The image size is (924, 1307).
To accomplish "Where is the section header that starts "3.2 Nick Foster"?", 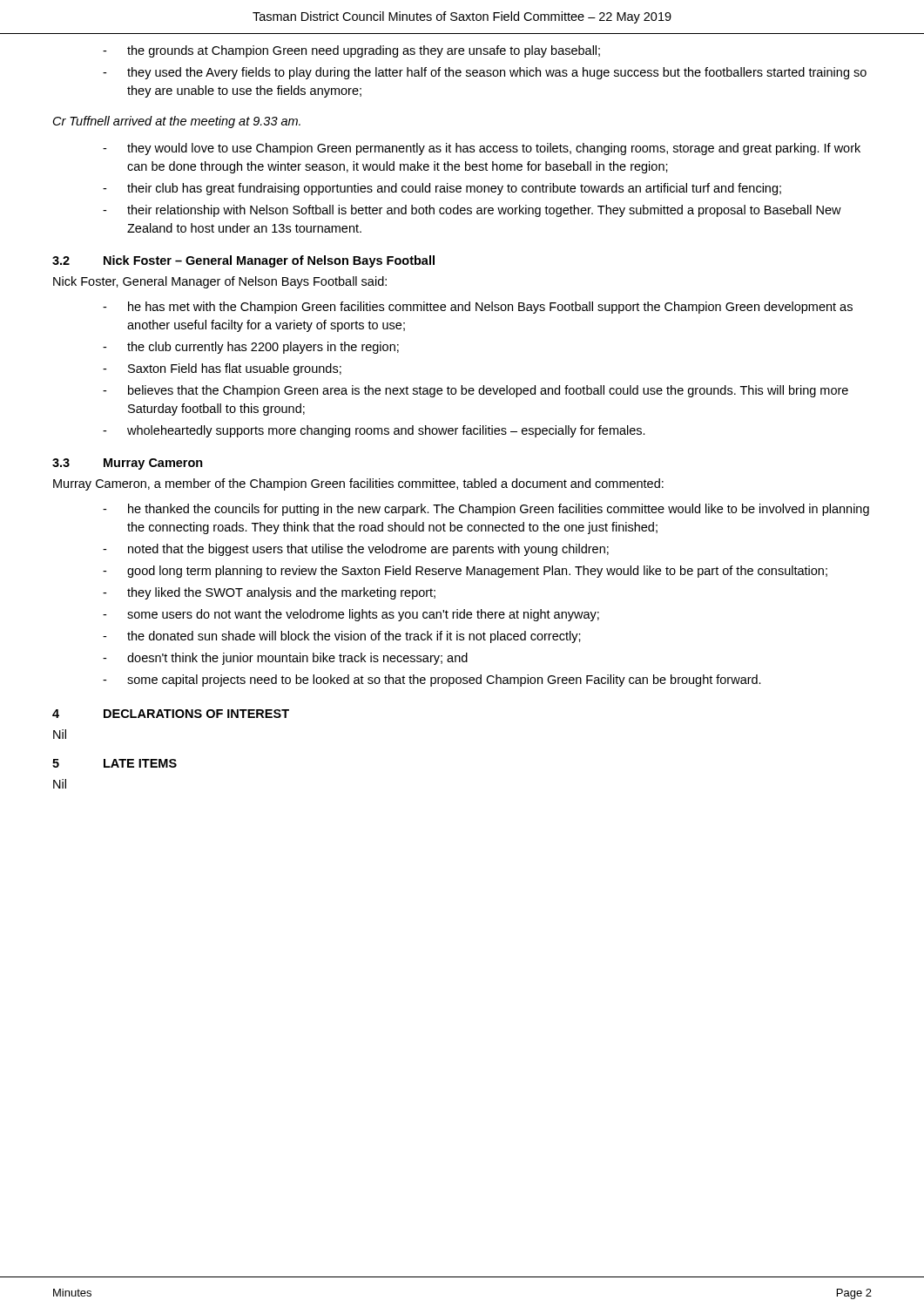I will point(244,261).
